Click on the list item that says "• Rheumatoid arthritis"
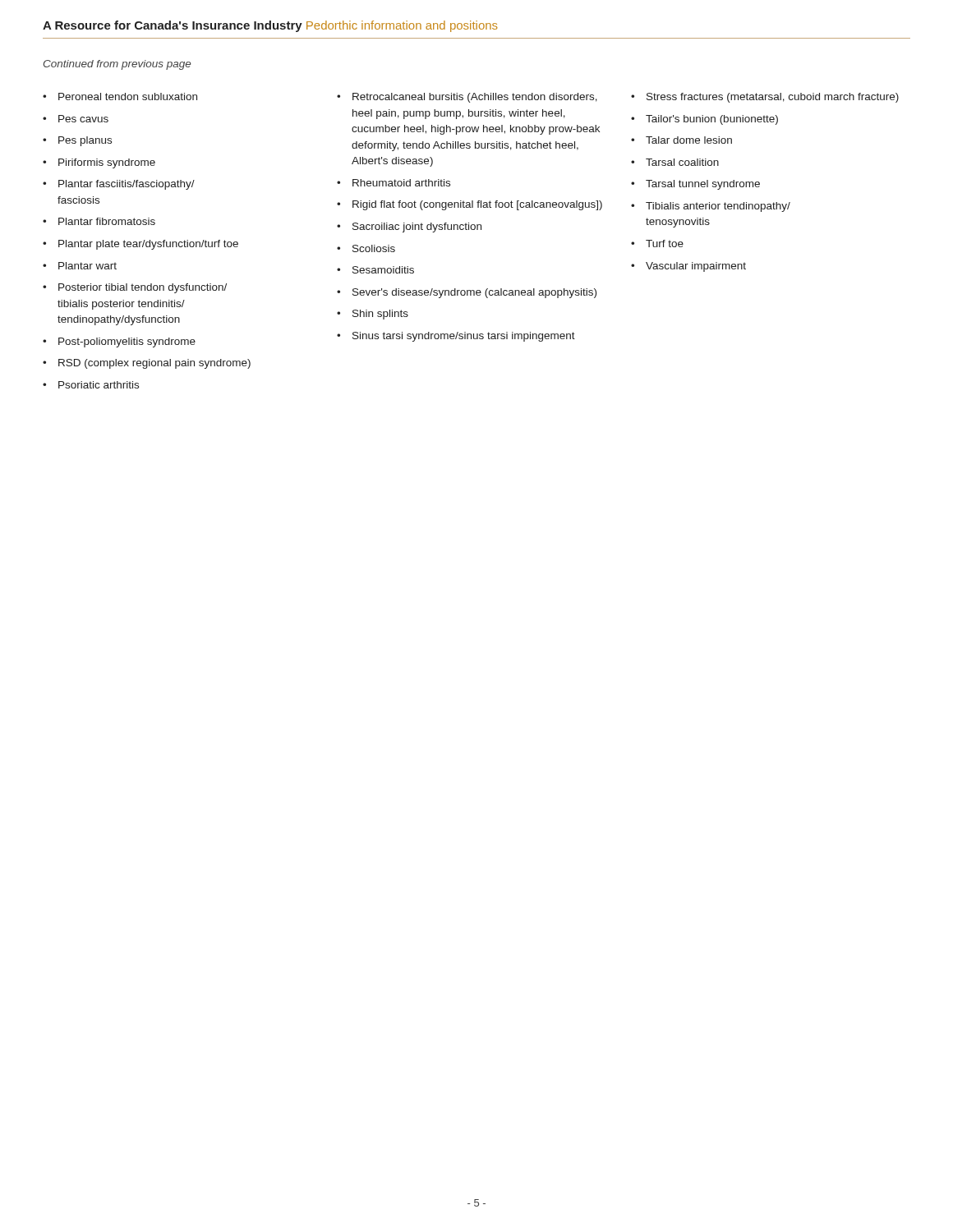The height and width of the screenshot is (1232, 953). point(394,183)
